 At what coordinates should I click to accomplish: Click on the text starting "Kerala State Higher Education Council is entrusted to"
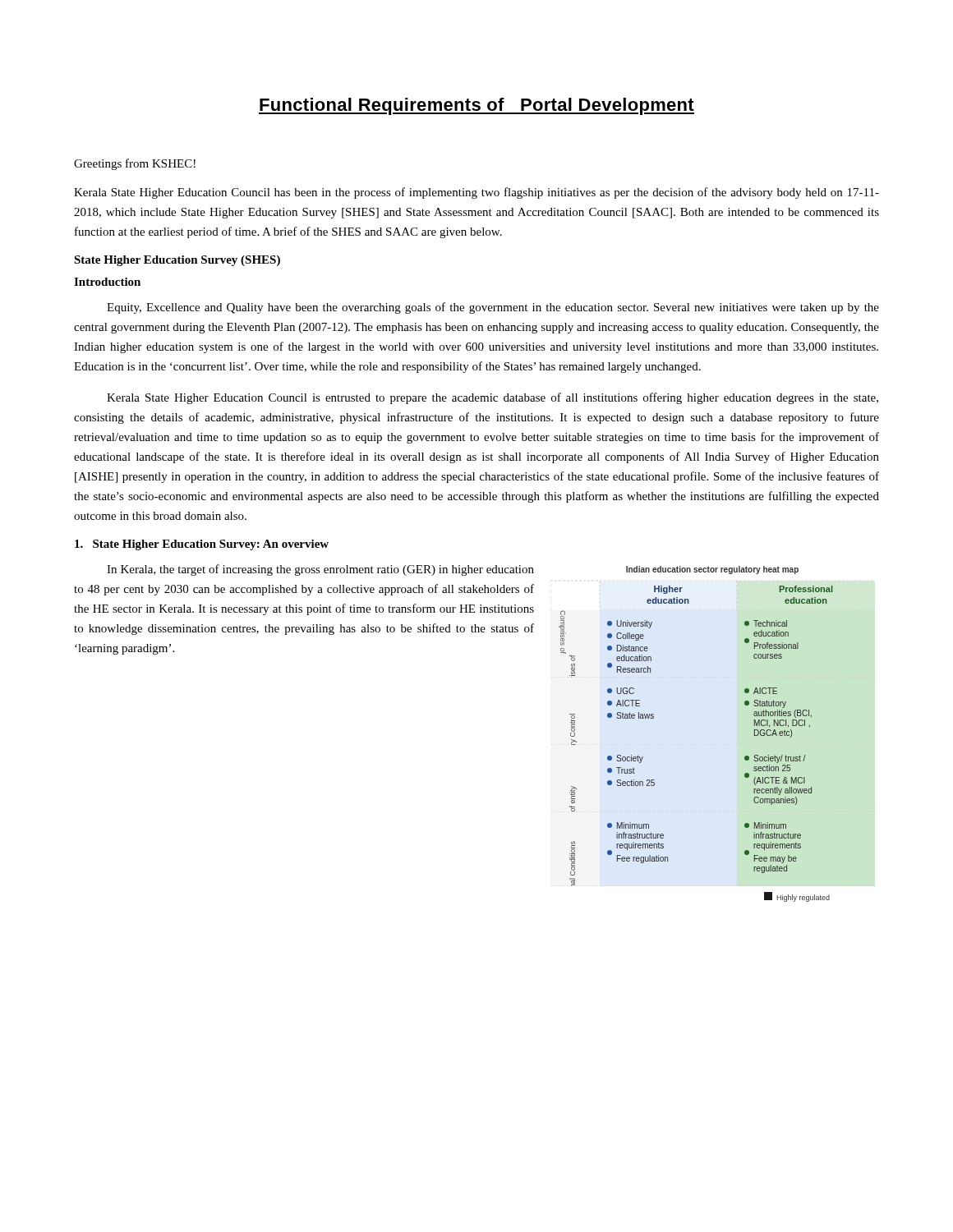[476, 456]
